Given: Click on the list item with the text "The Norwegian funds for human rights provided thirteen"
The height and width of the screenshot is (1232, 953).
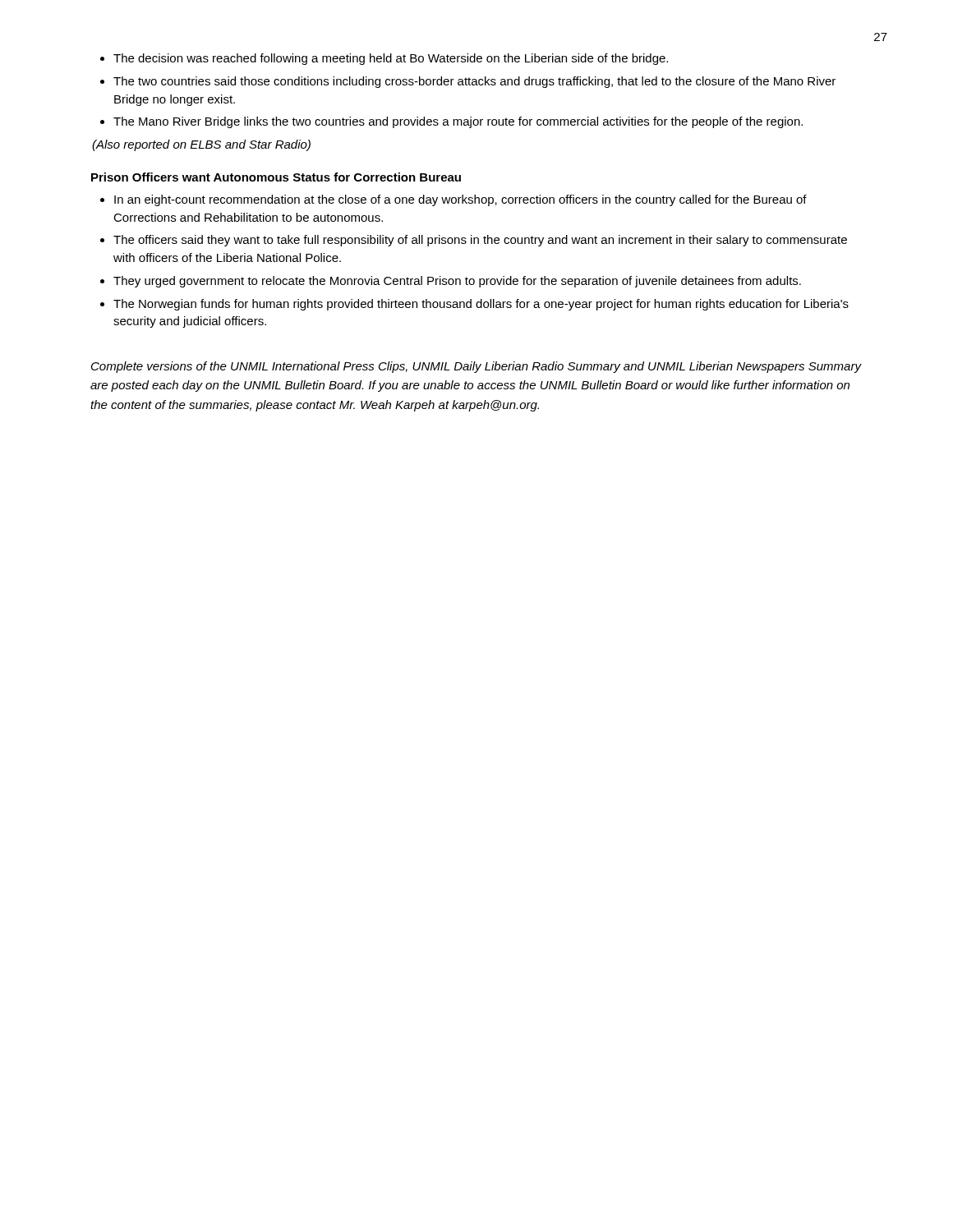Looking at the screenshot, I should pyautogui.click(x=476, y=312).
